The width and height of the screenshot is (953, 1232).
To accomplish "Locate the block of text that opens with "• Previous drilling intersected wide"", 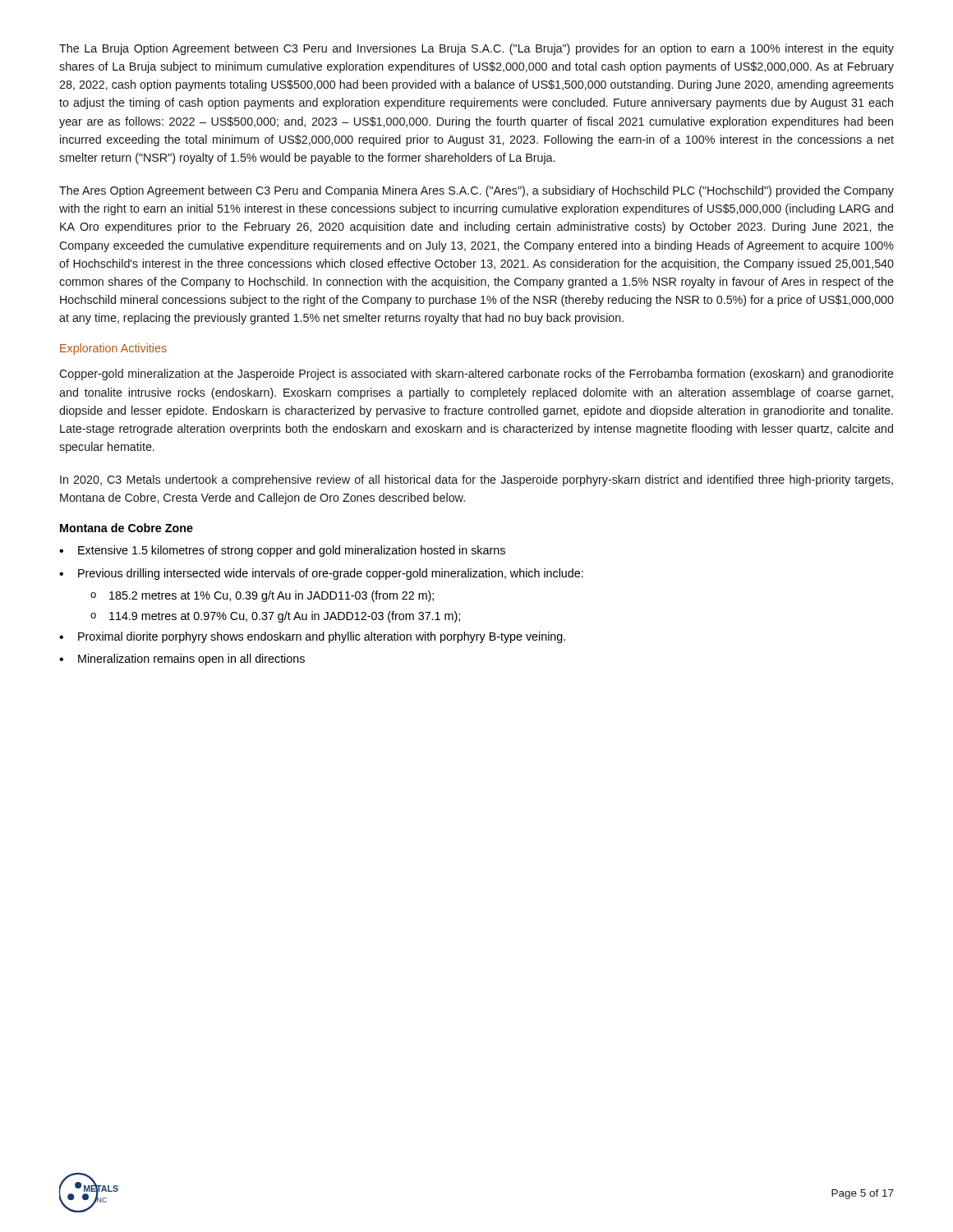I will 476,573.
